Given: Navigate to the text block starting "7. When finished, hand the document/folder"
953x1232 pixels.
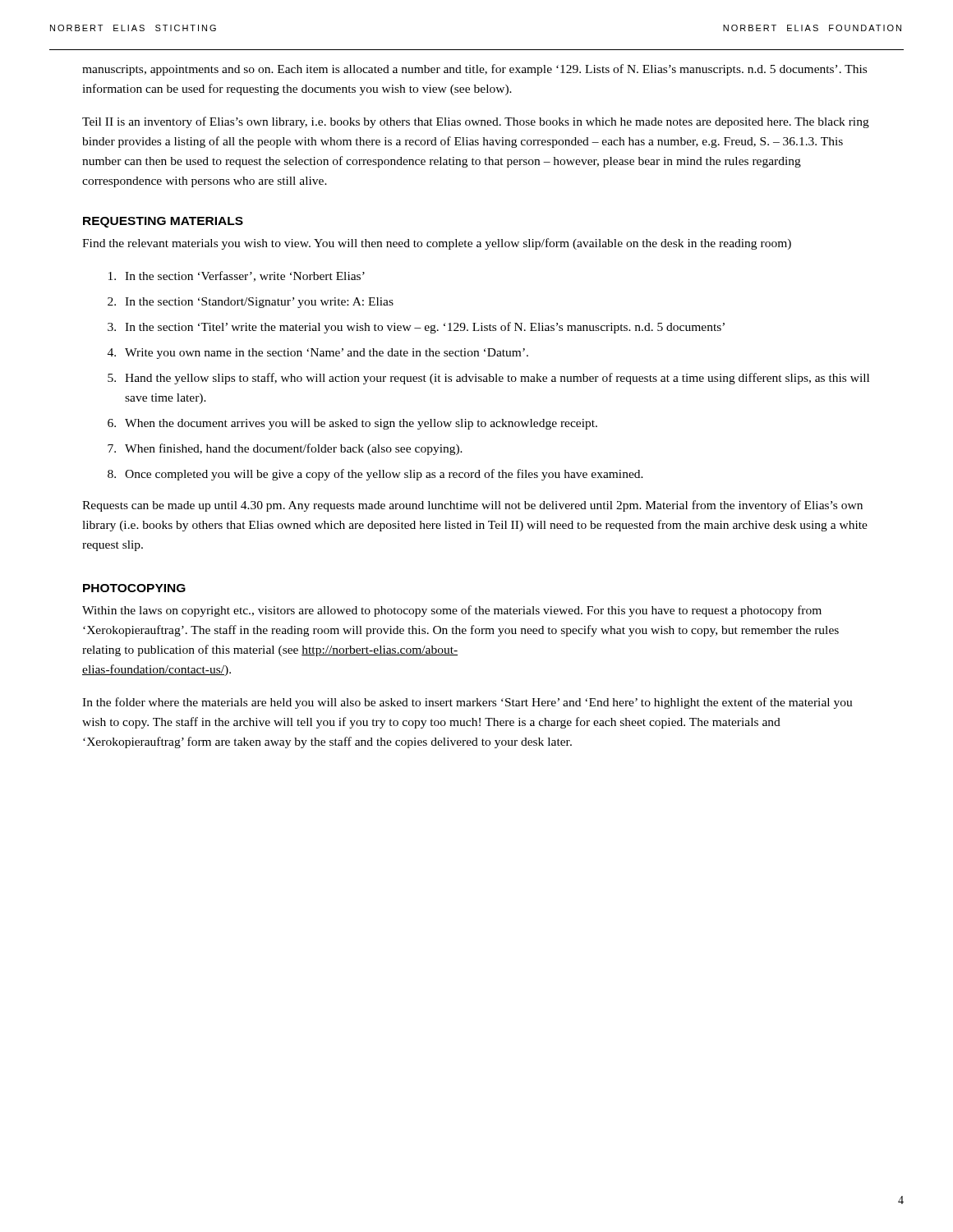Looking at the screenshot, I should coord(285,449).
